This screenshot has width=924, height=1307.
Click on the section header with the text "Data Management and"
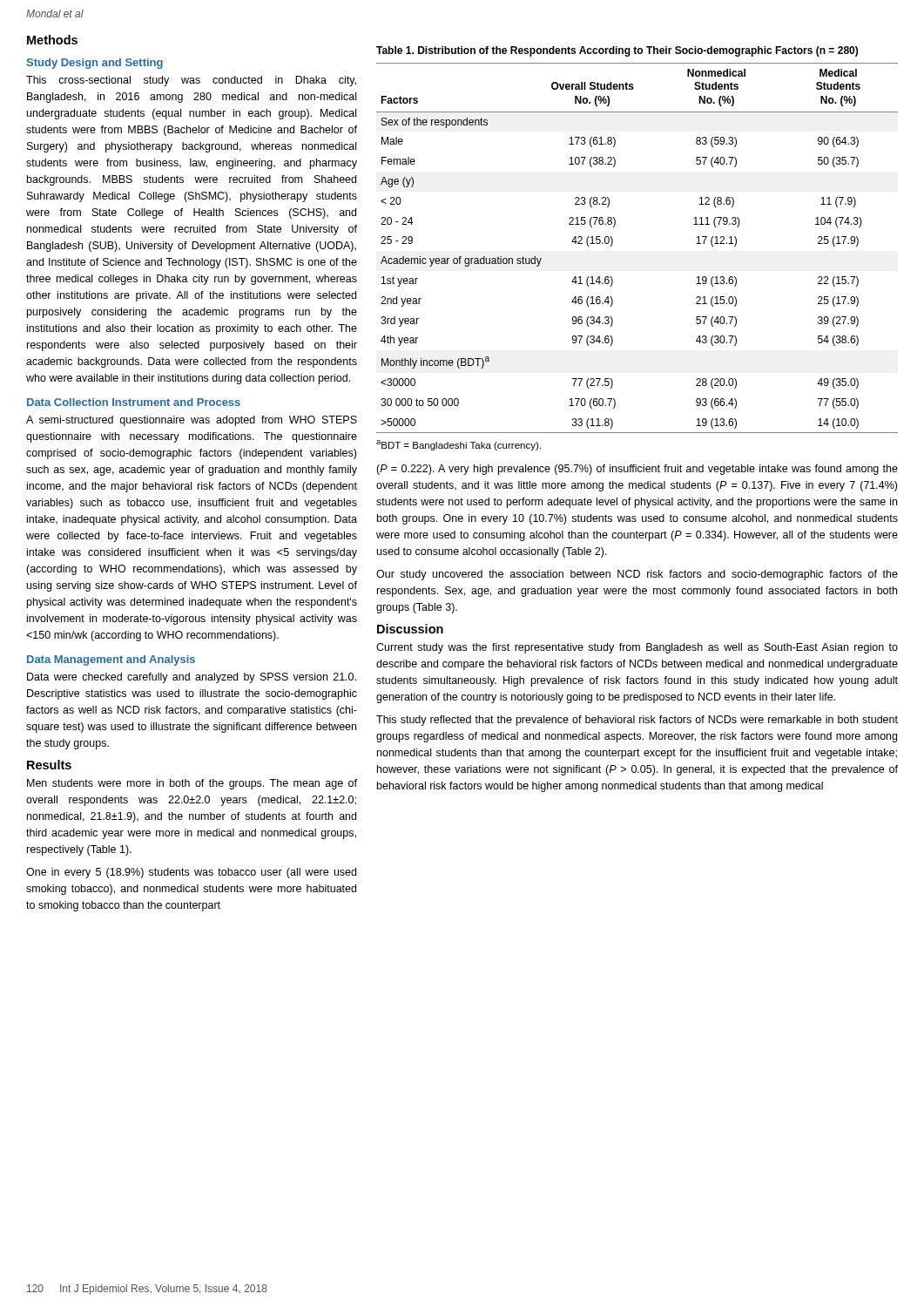(192, 659)
